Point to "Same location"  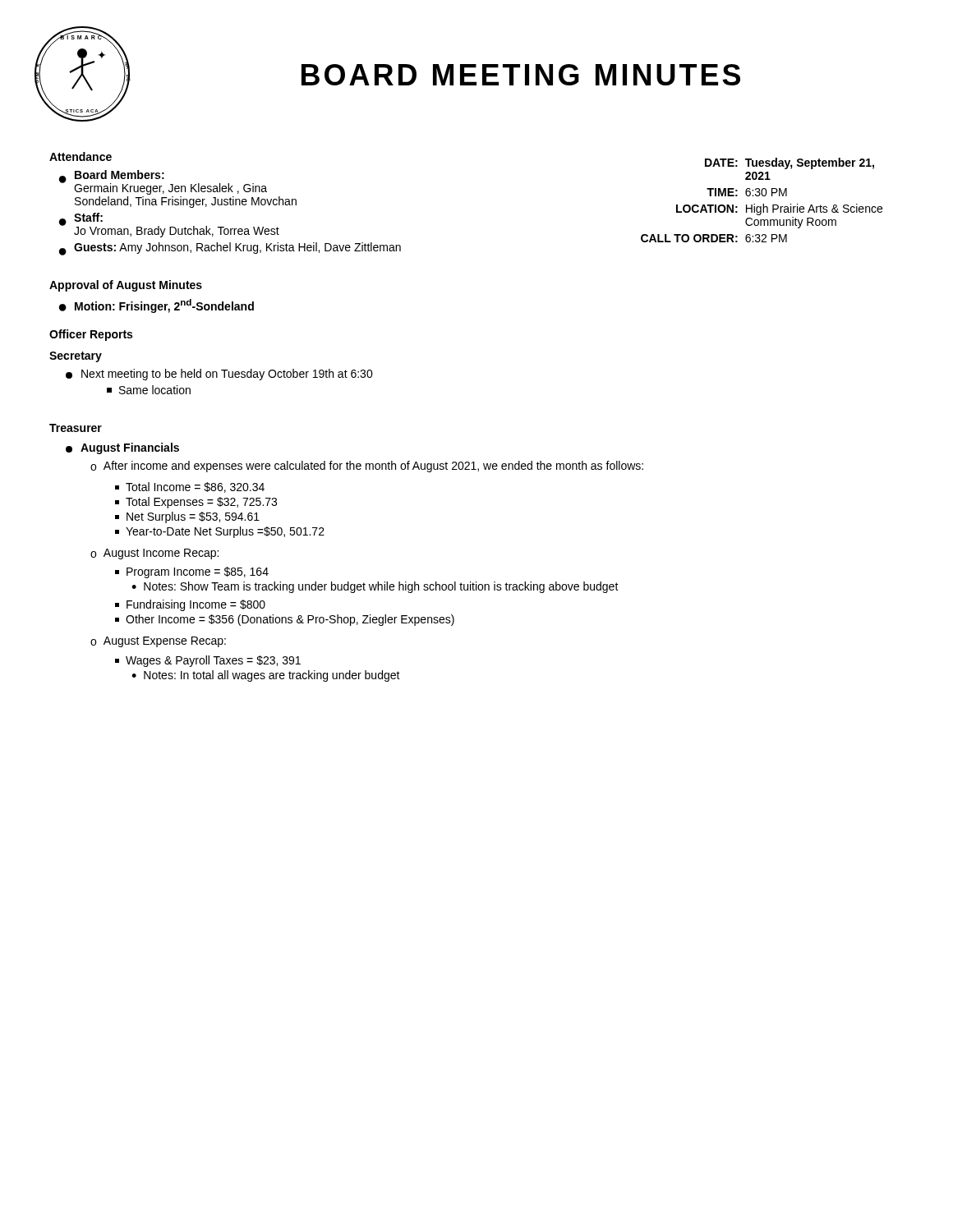[x=149, y=390]
